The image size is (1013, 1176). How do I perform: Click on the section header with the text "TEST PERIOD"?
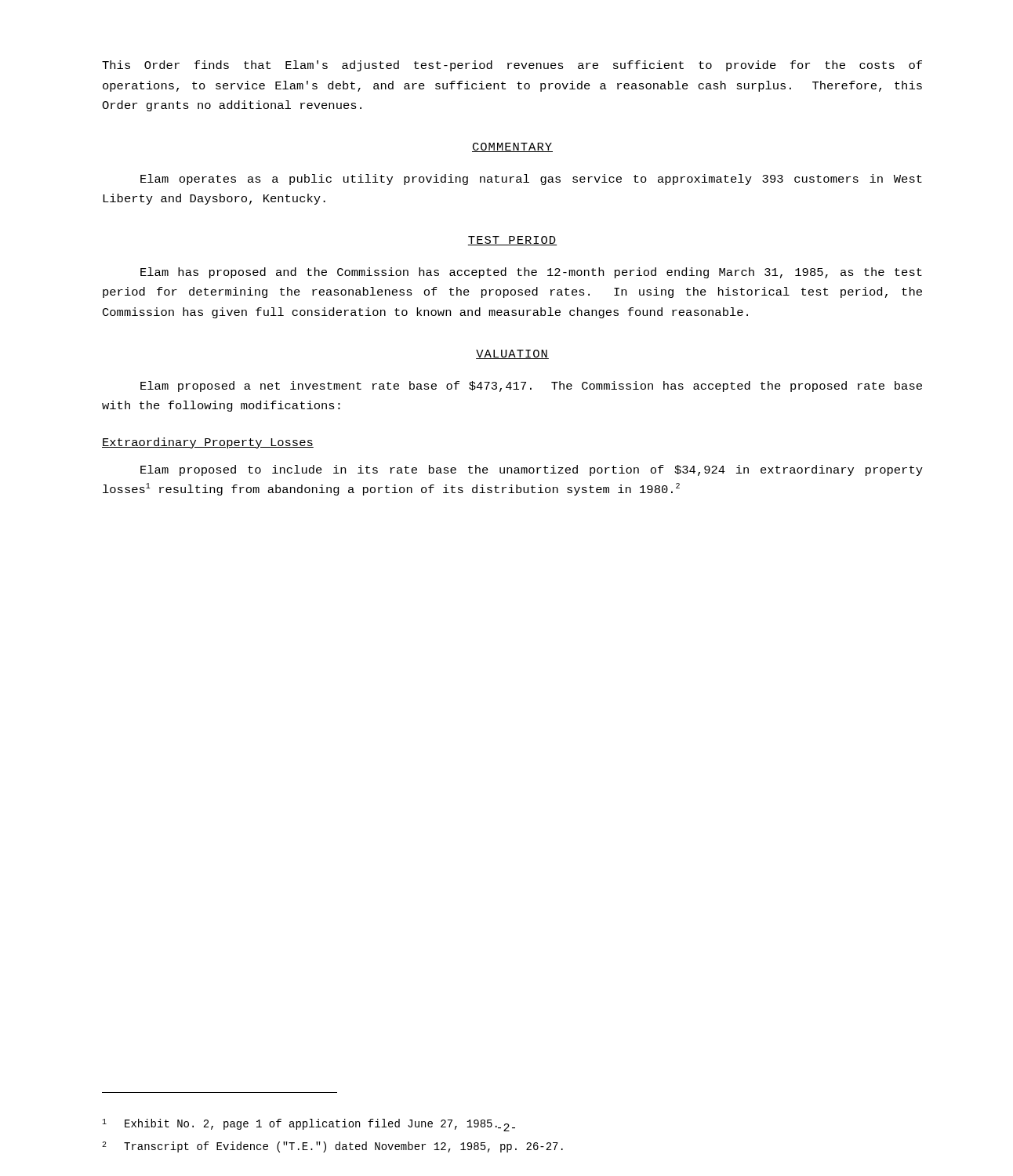[512, 240]
